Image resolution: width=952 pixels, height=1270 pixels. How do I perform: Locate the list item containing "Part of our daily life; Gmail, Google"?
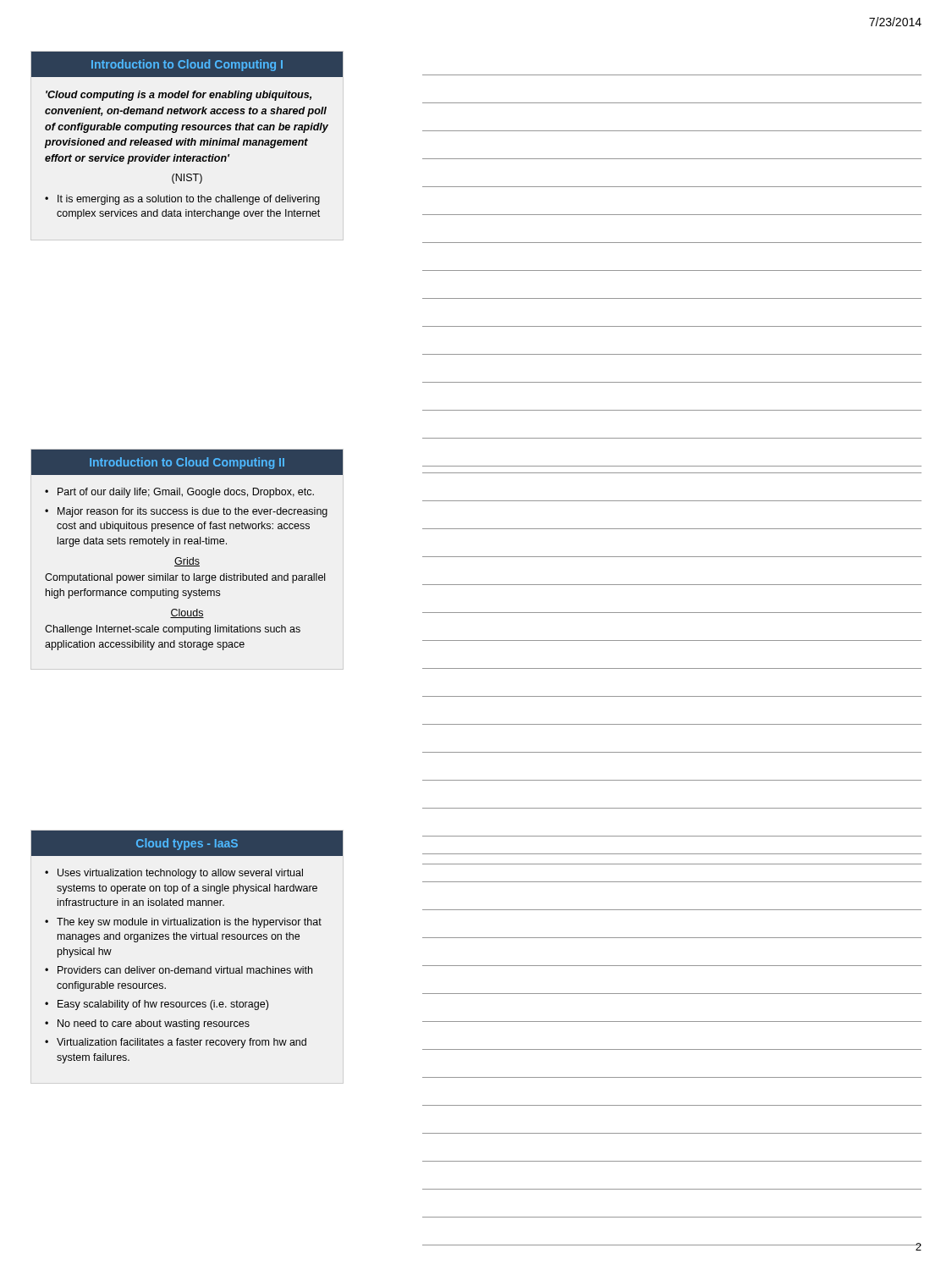coord(186,492)
